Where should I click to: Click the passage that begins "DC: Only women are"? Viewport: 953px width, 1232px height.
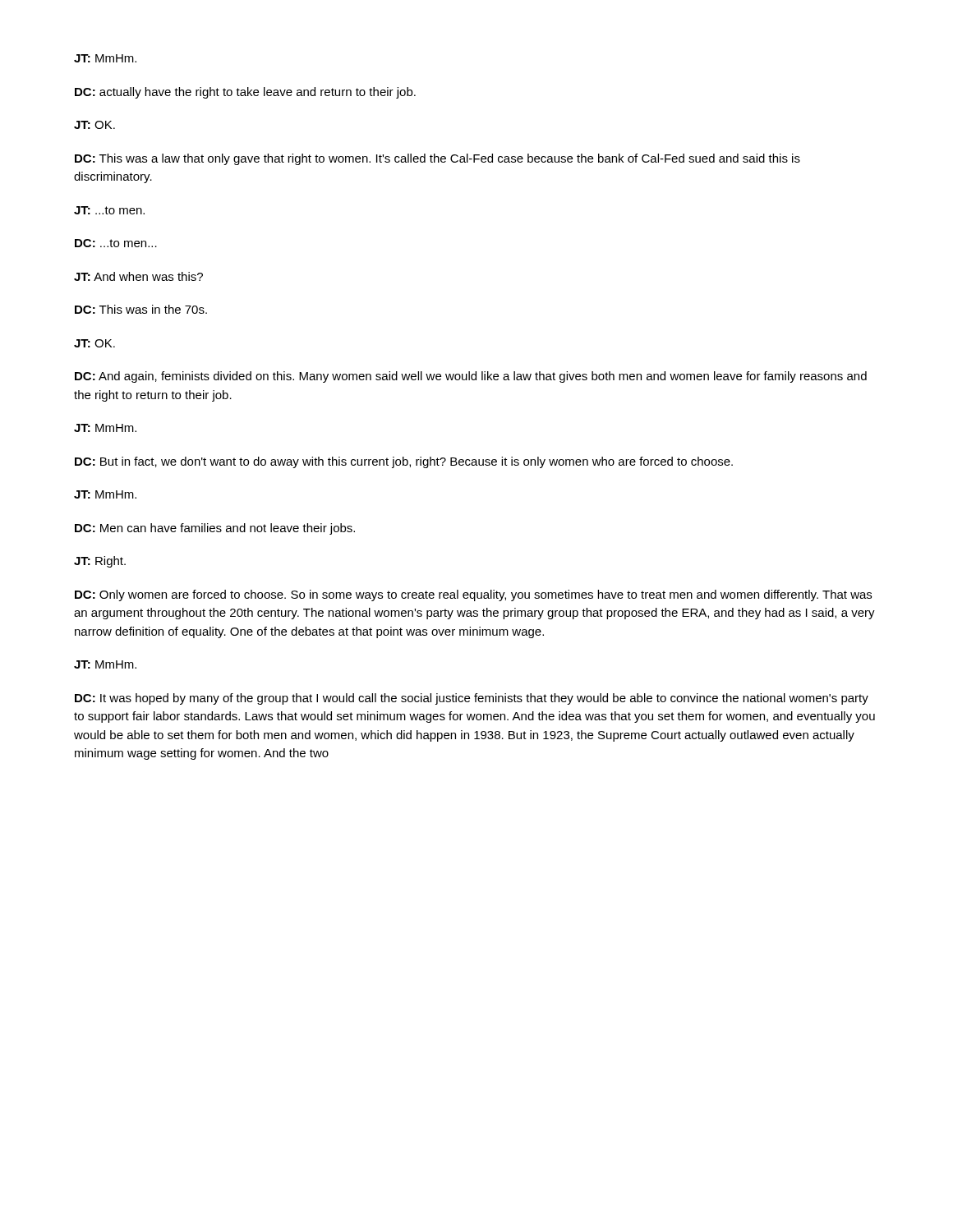point(474,612)
